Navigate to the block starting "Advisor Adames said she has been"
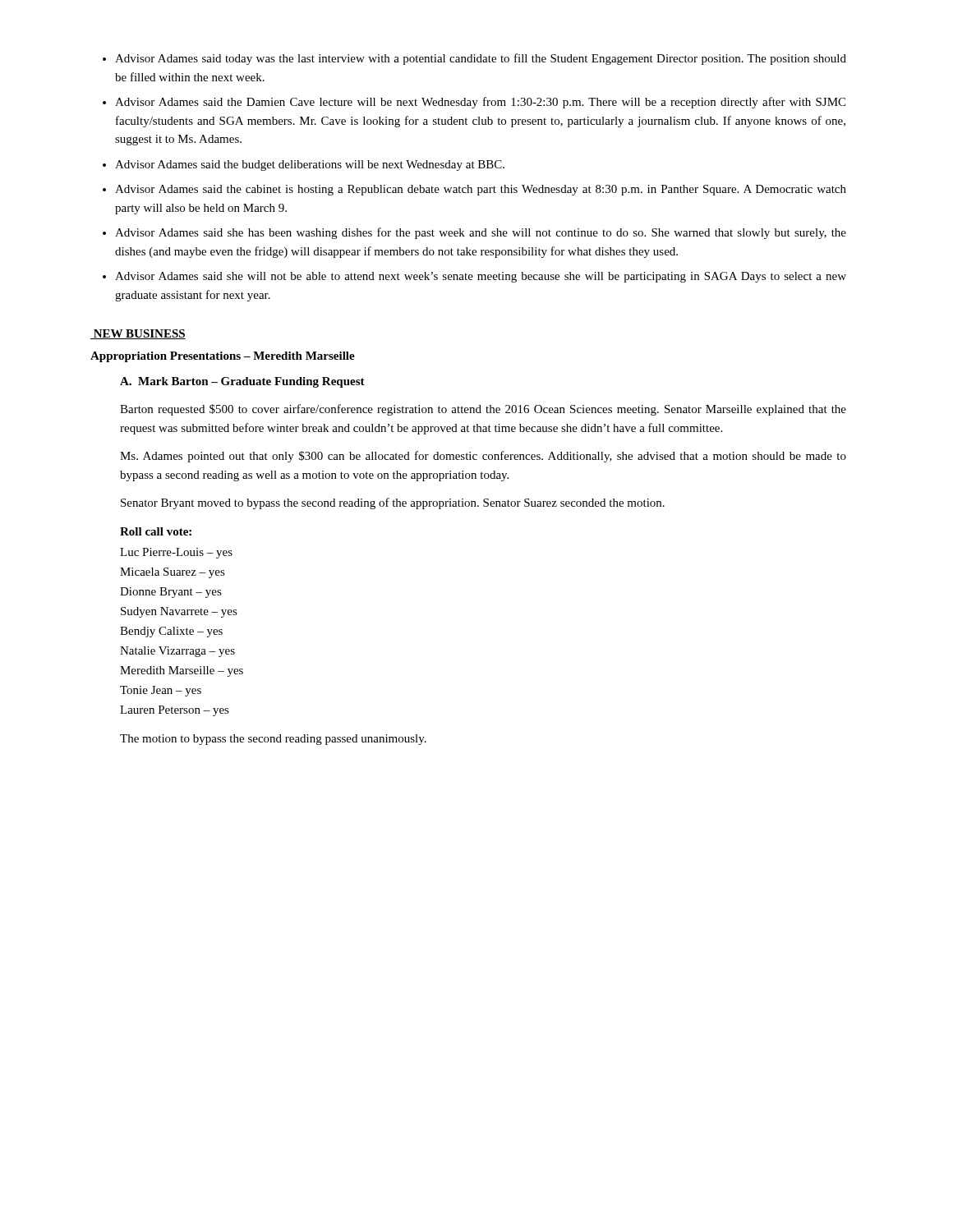This screenshot has height=1232, width=953. (x=481, y=242)
